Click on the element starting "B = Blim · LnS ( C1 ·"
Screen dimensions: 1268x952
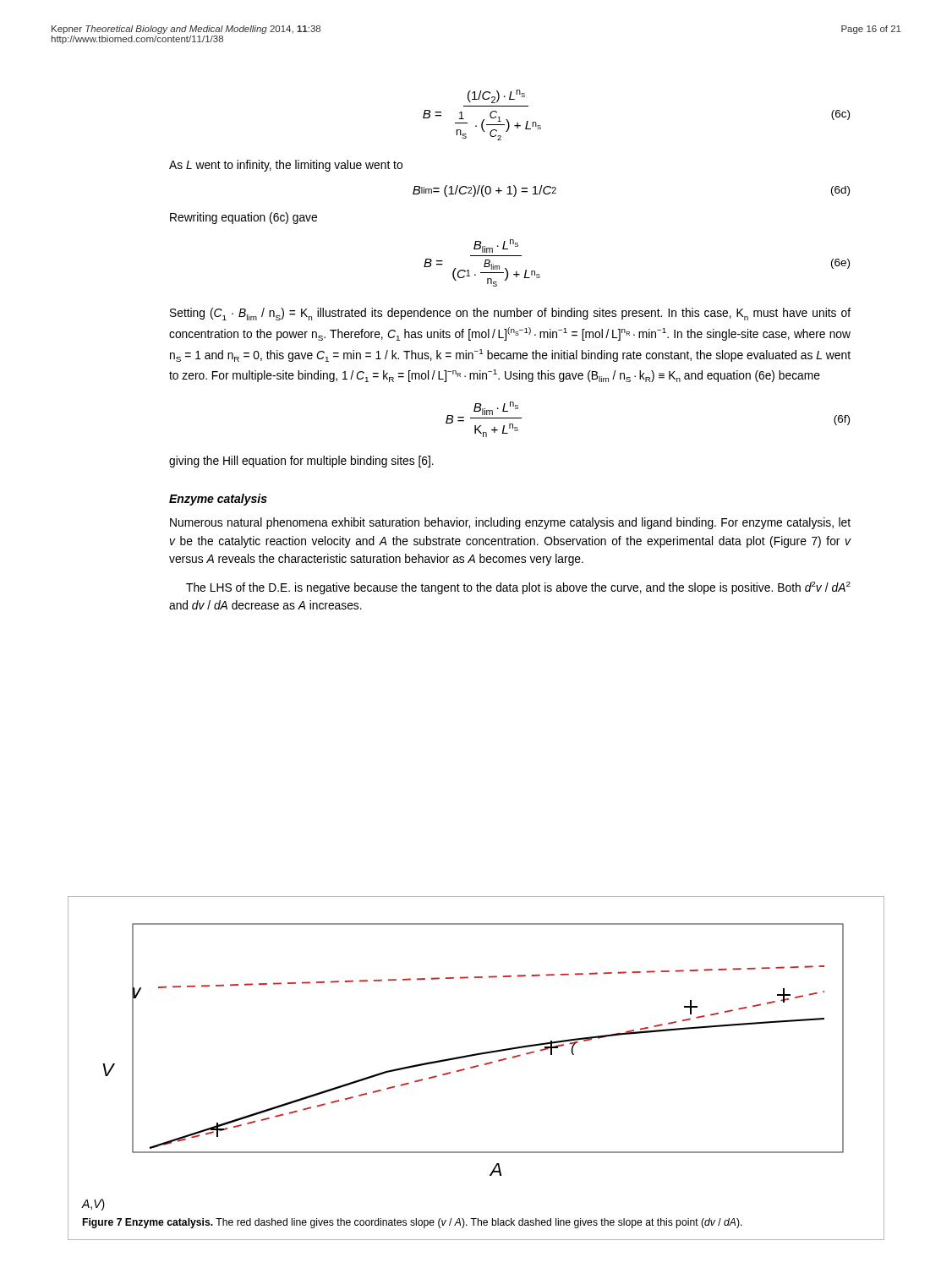pos(510,262)
